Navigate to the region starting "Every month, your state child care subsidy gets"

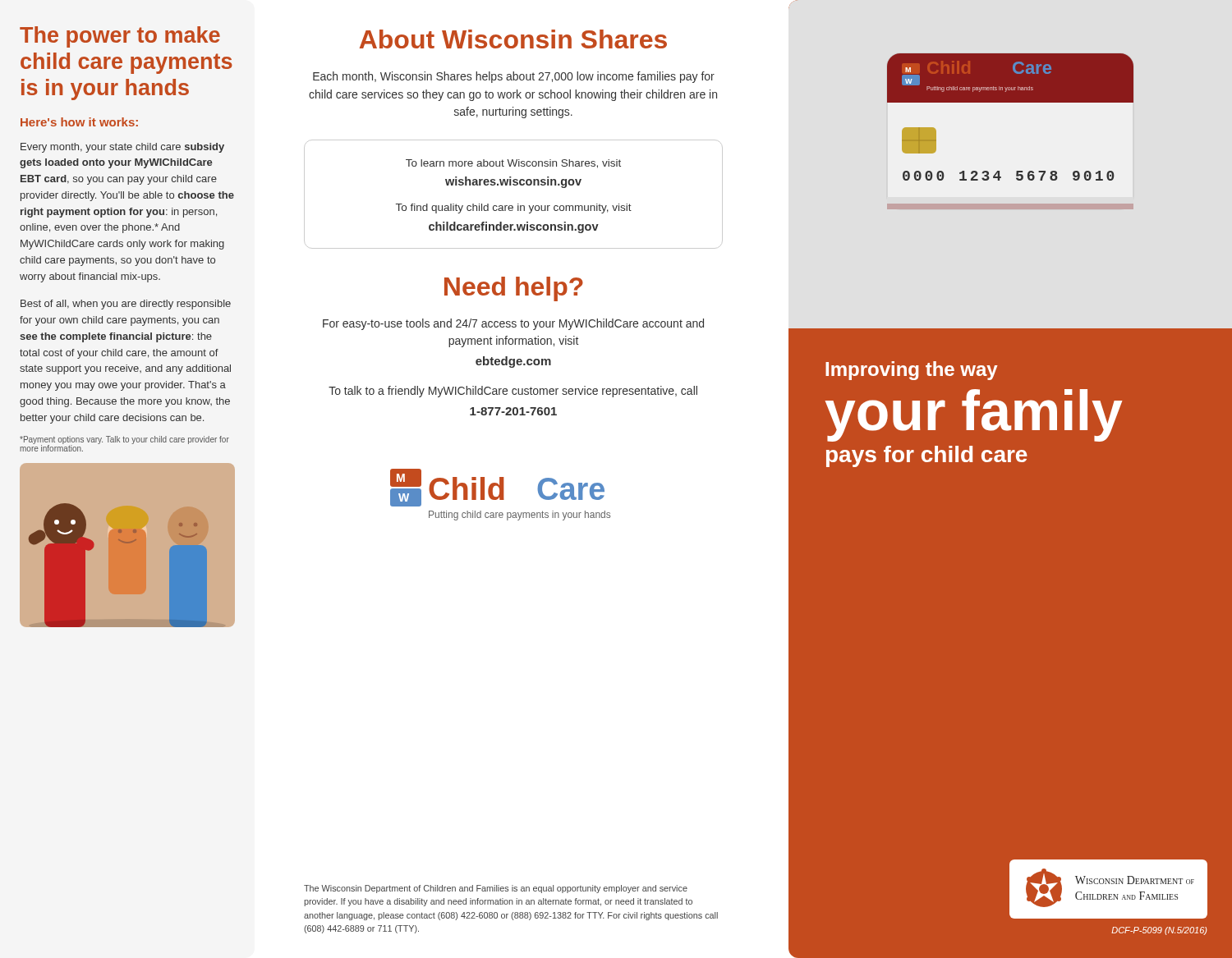click(127, 211)
